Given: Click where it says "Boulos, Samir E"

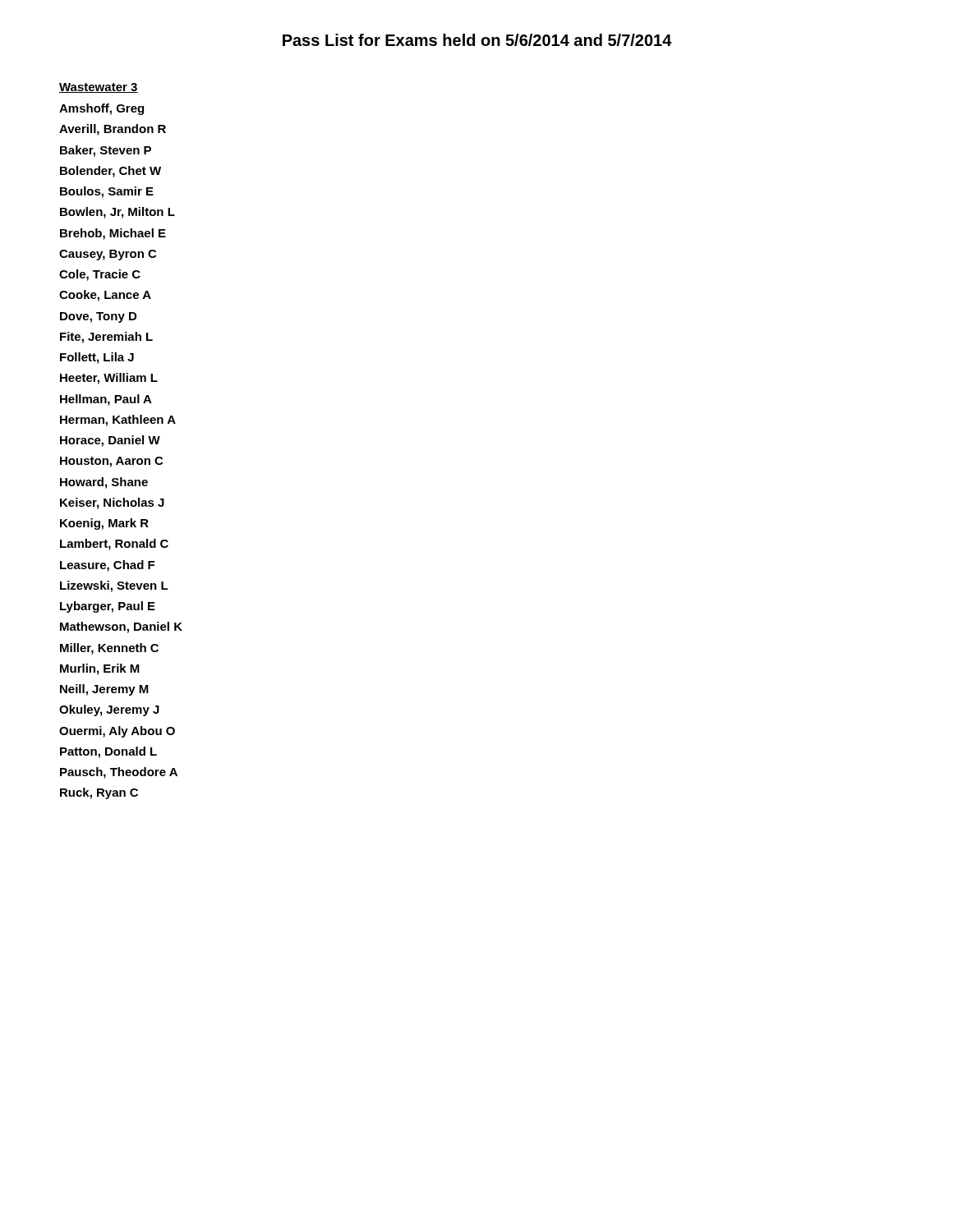Looking at the screenshot, I should point(106,191).
